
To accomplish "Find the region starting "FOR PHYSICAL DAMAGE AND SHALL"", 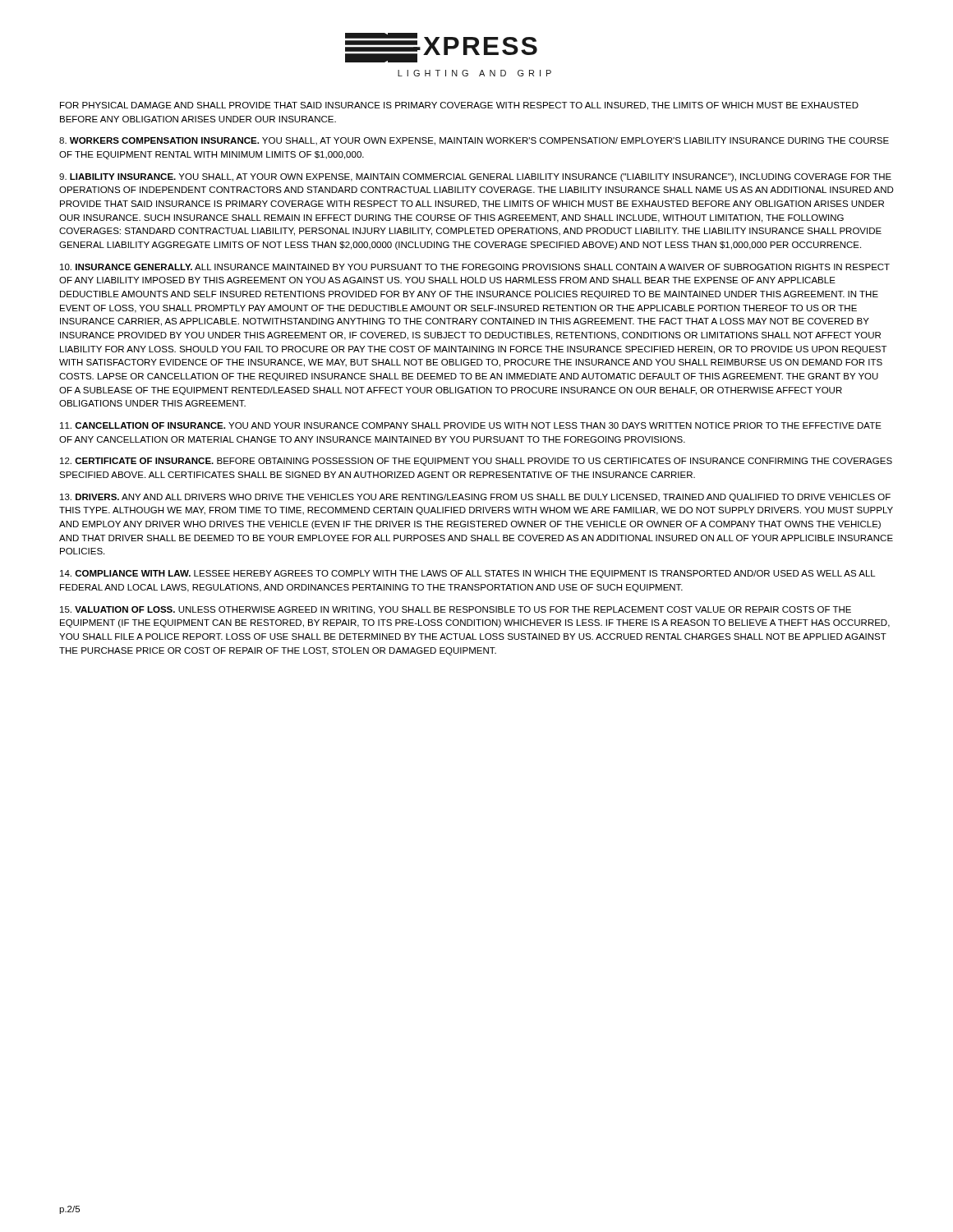I will (x=459, y=112).
